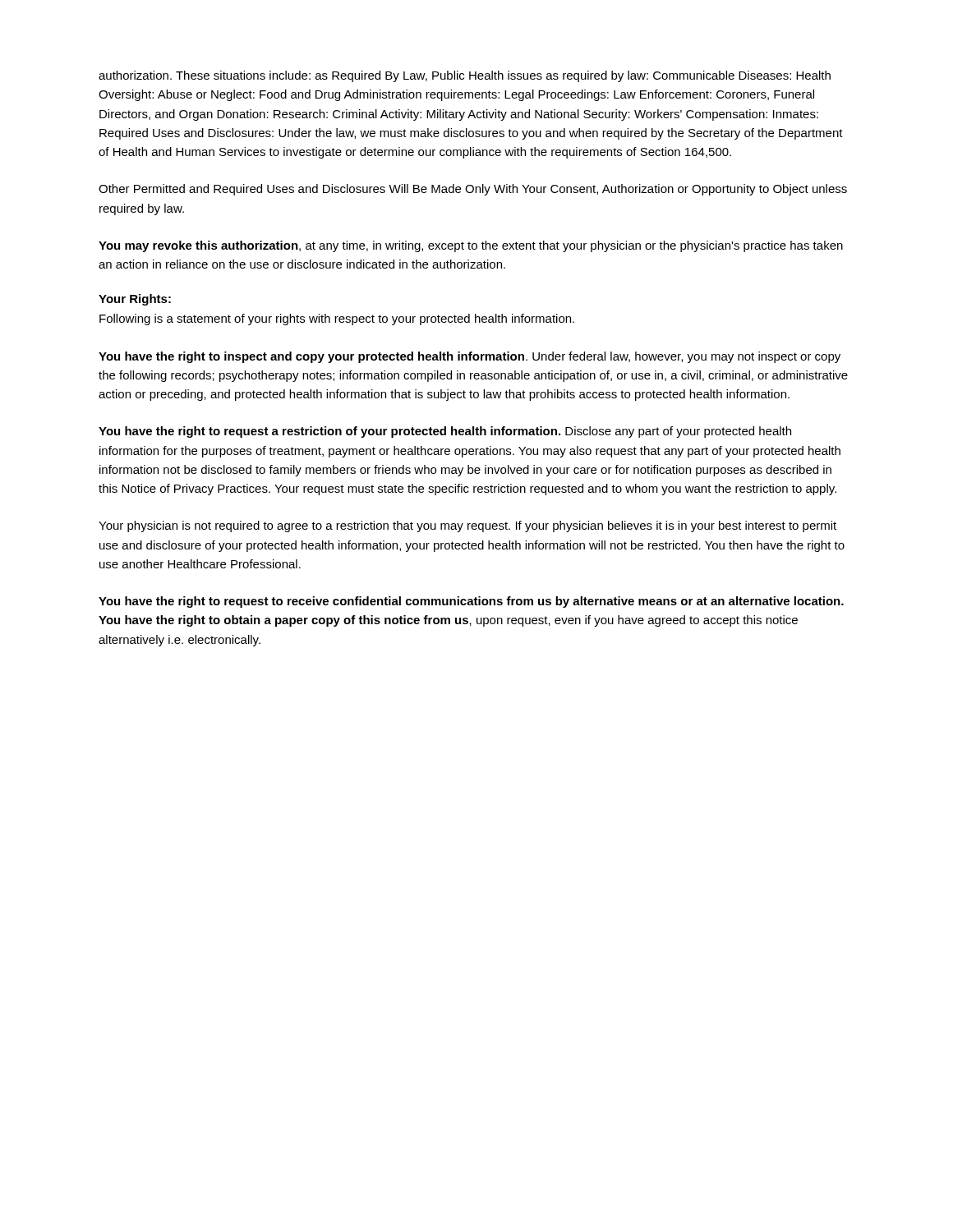Find the text block containing "You have the right to inspect and"
This screenshot has width=953, height=1232.
[473, 375]
